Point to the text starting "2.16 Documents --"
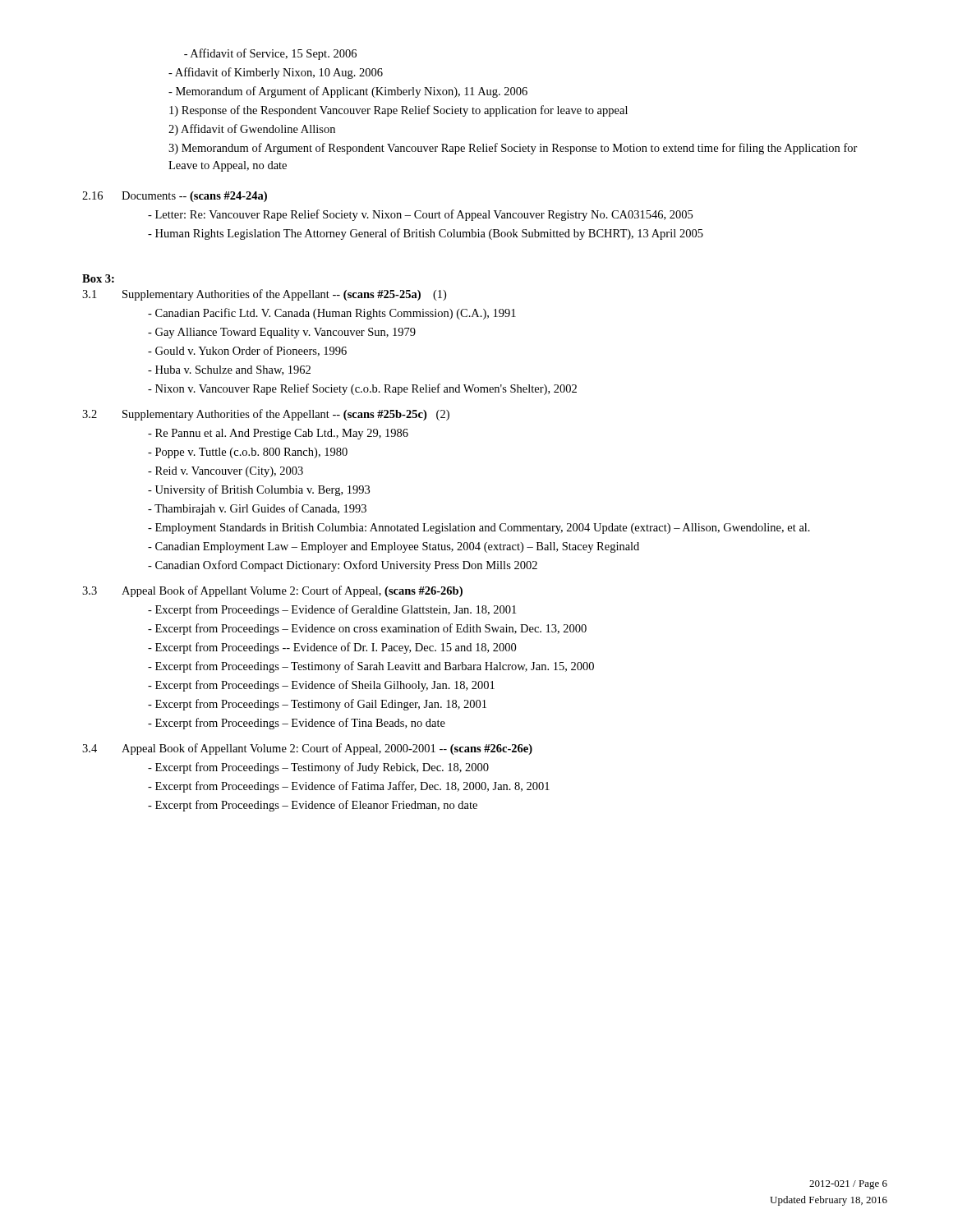Image resolution: width=953 pixels, height=1232 pixels. (175, 197)
